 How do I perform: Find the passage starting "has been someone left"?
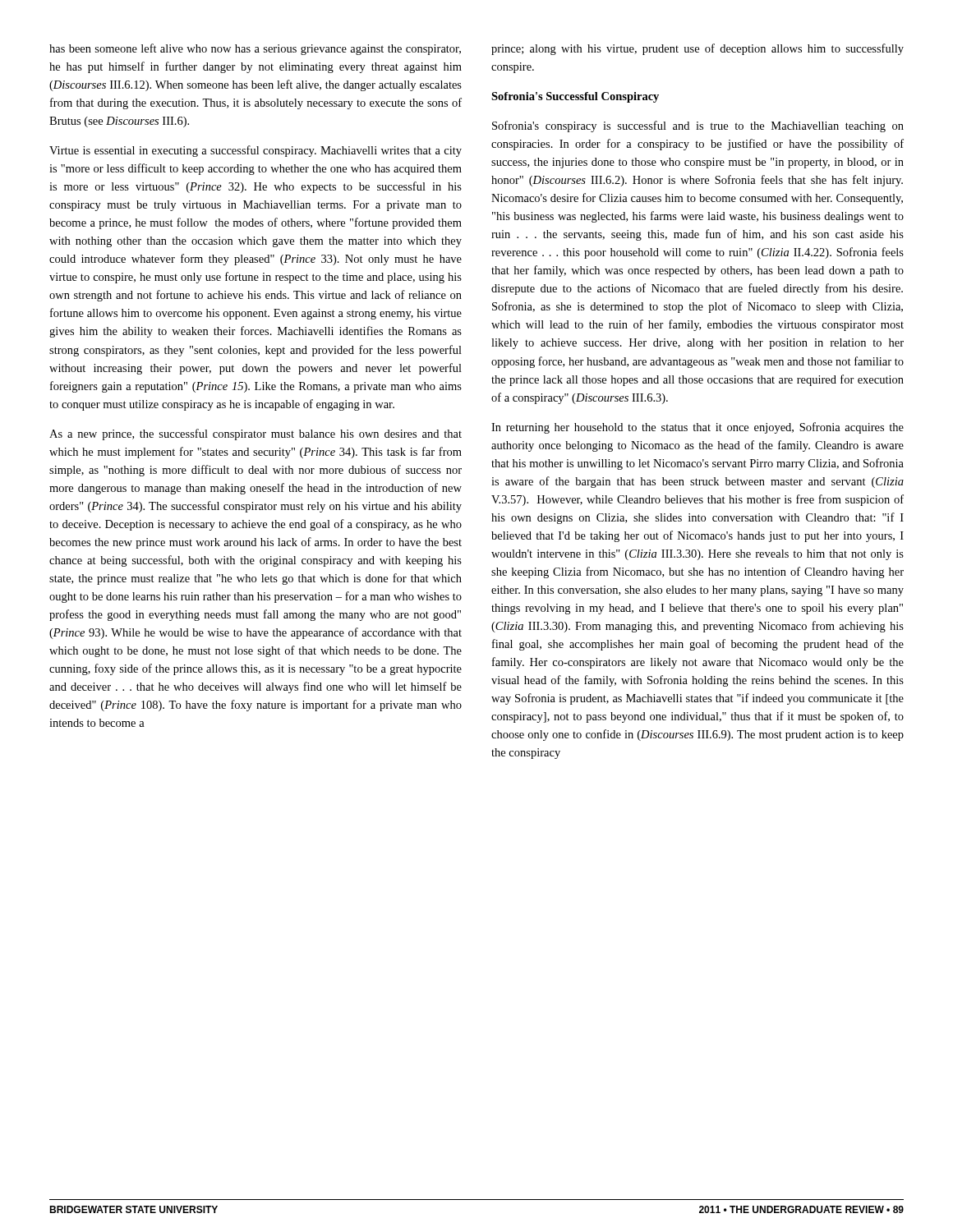click(x=255, y=85)
